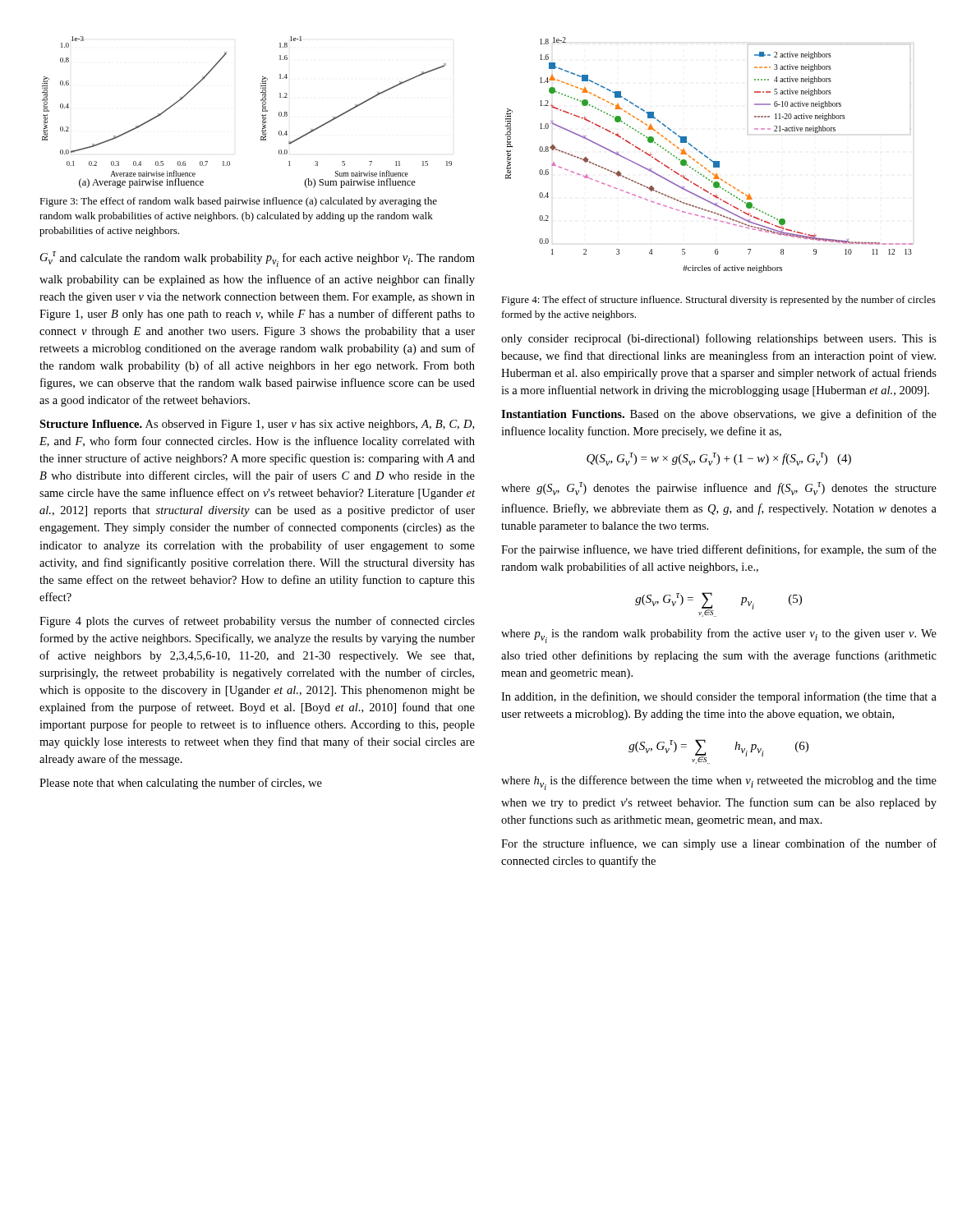This screenshot has width=953, height=1232.
Task: Click on the text block with the text "where pvi is the random walk"
Action: tap(719, 653)
